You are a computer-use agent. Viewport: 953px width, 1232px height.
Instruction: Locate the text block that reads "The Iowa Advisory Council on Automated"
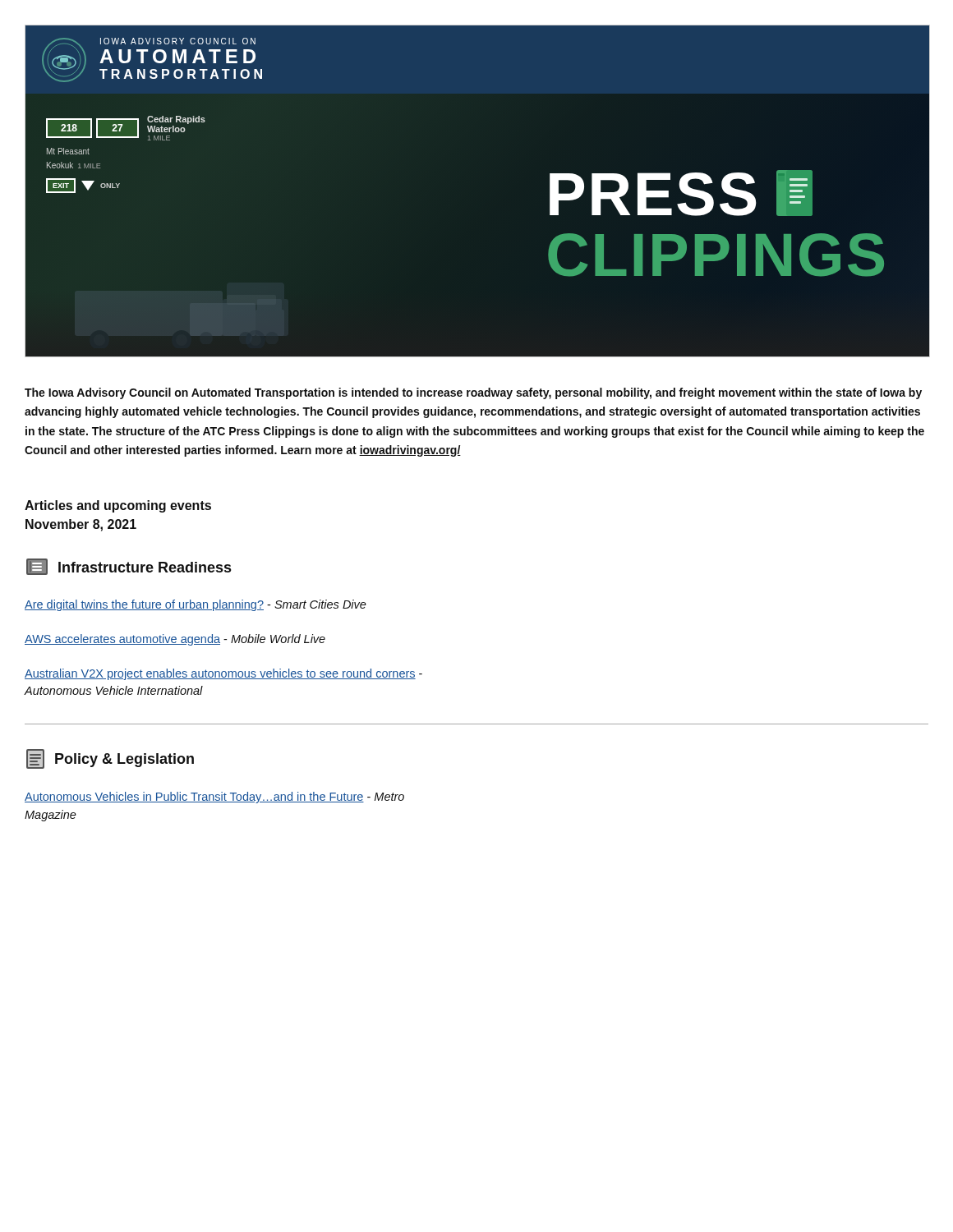[476, 422]
